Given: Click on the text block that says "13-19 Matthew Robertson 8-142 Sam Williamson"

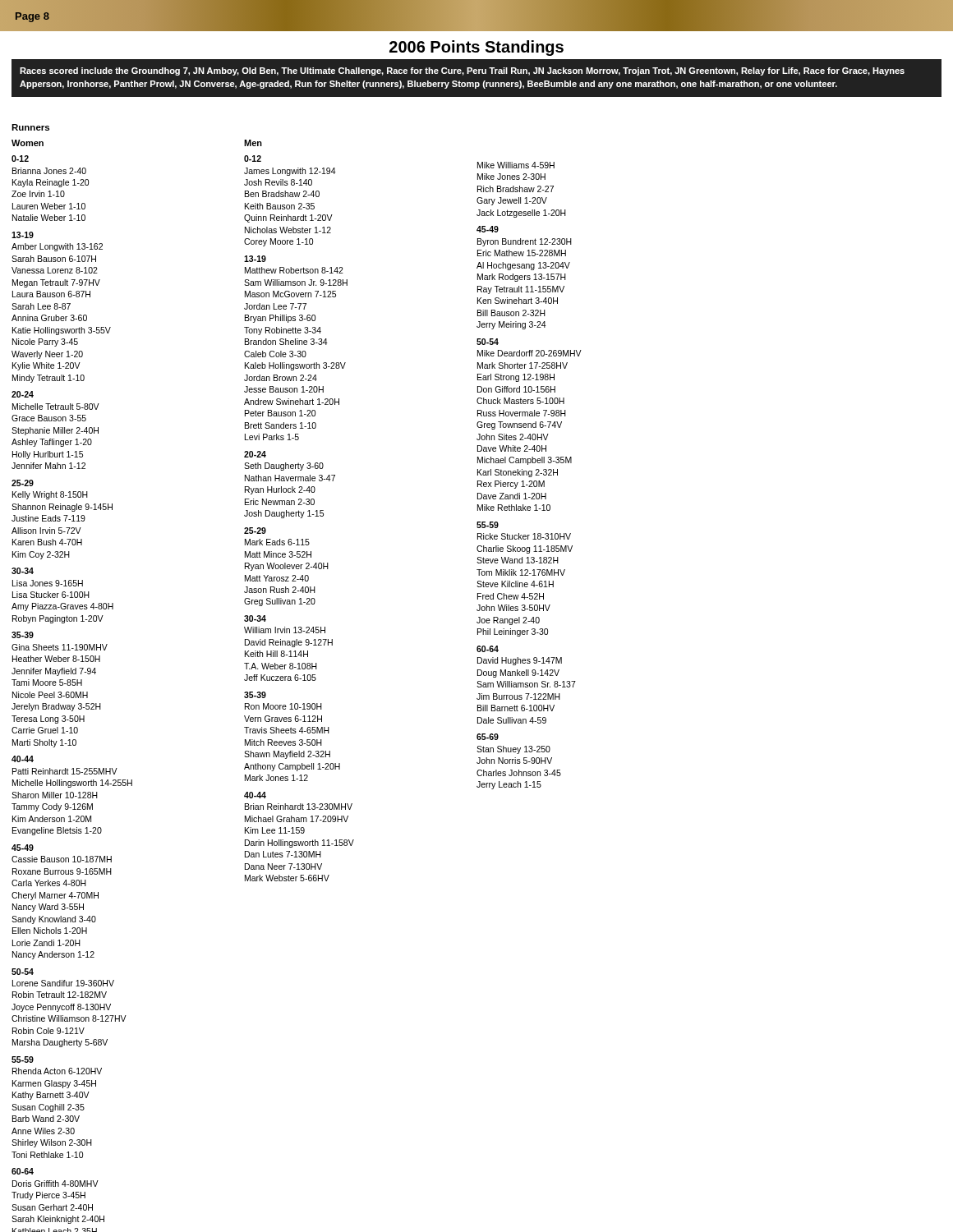Looking at the screenshot, I should (255, 259).
